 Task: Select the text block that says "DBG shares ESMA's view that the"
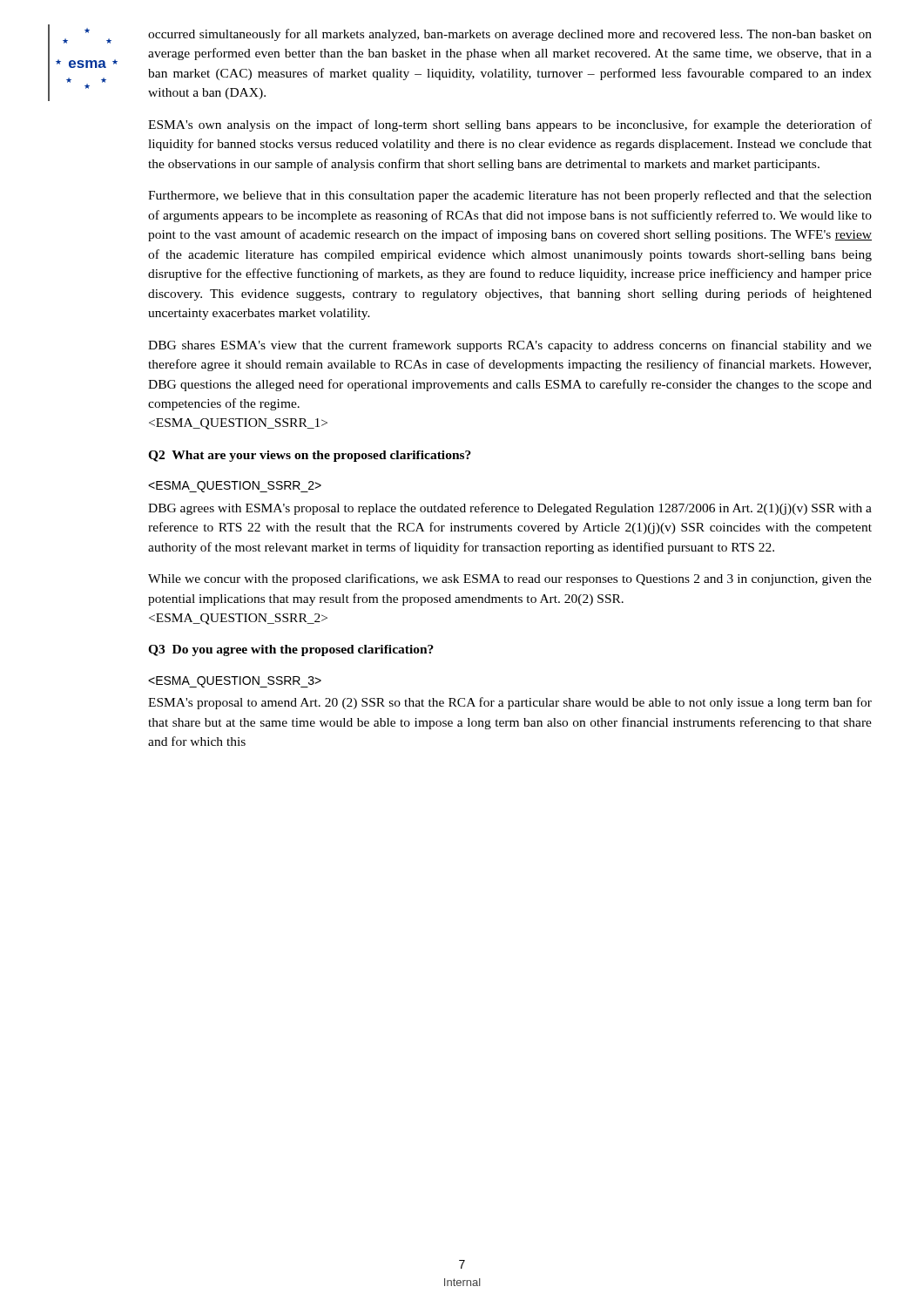[x=510, y=384]
